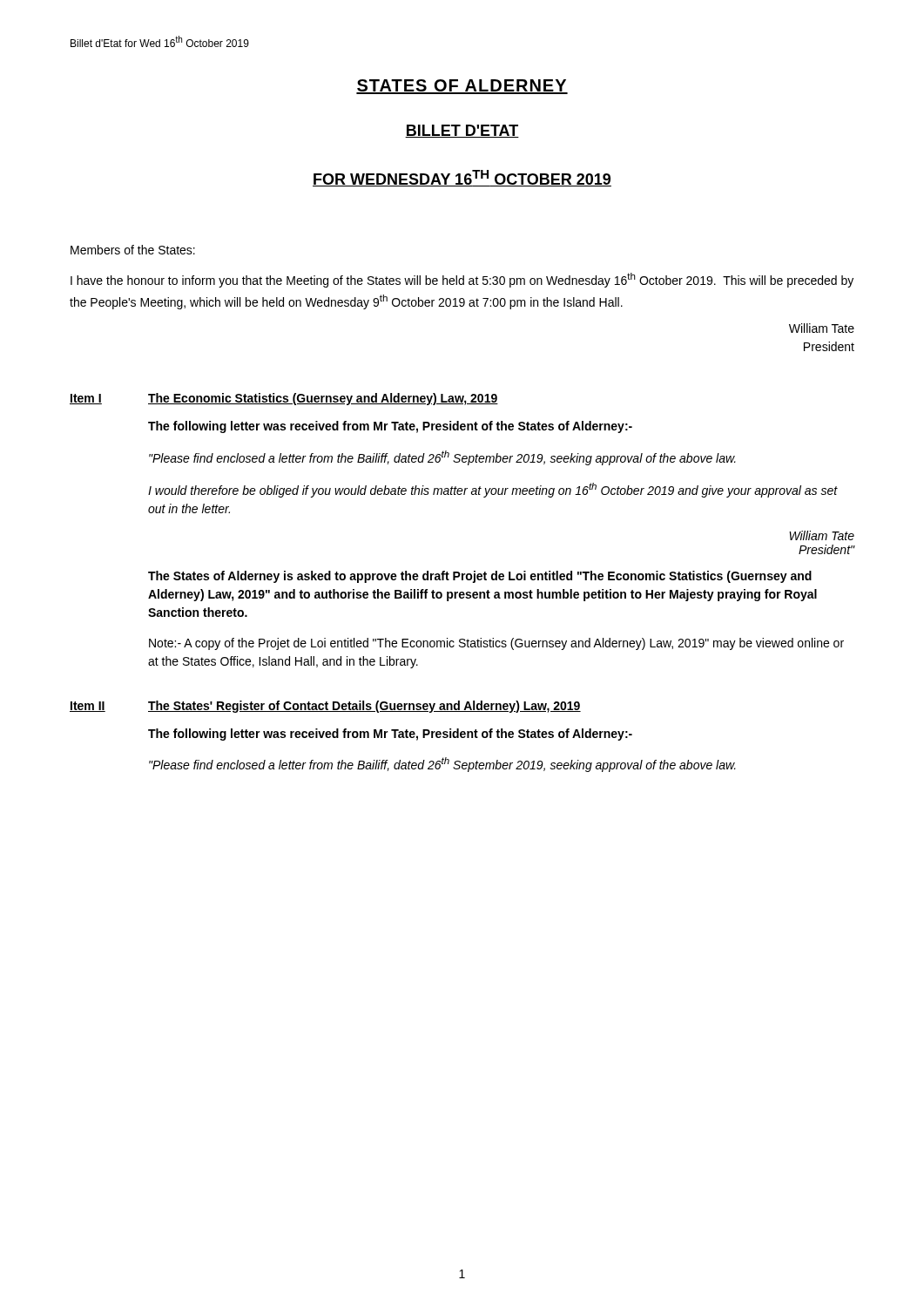Locate the block of text that opens with "Members of the States: I have the honour"
The width and height of the screenshot is (924, 1307).
[462, 299]
